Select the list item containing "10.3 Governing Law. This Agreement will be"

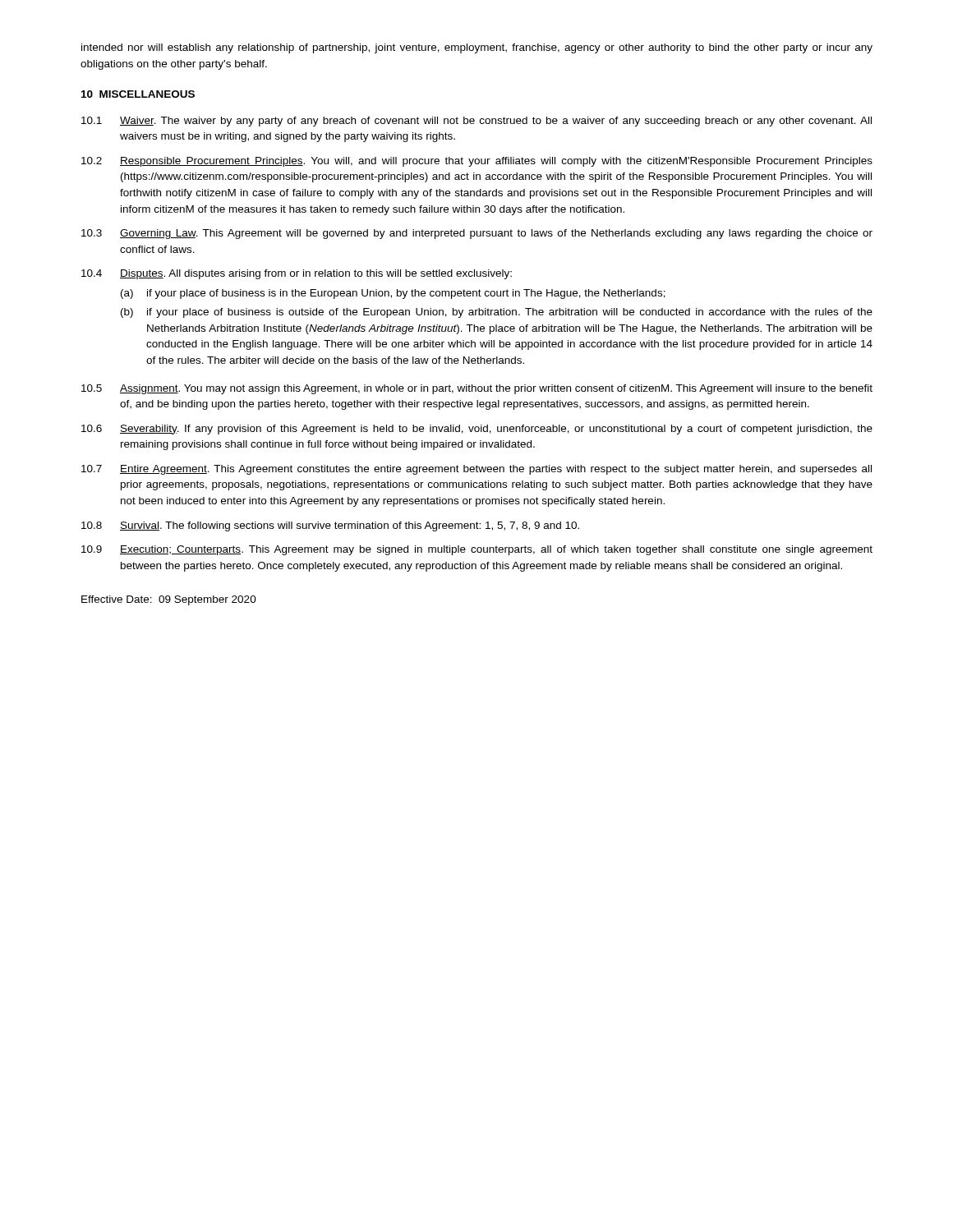pos(476,241)
